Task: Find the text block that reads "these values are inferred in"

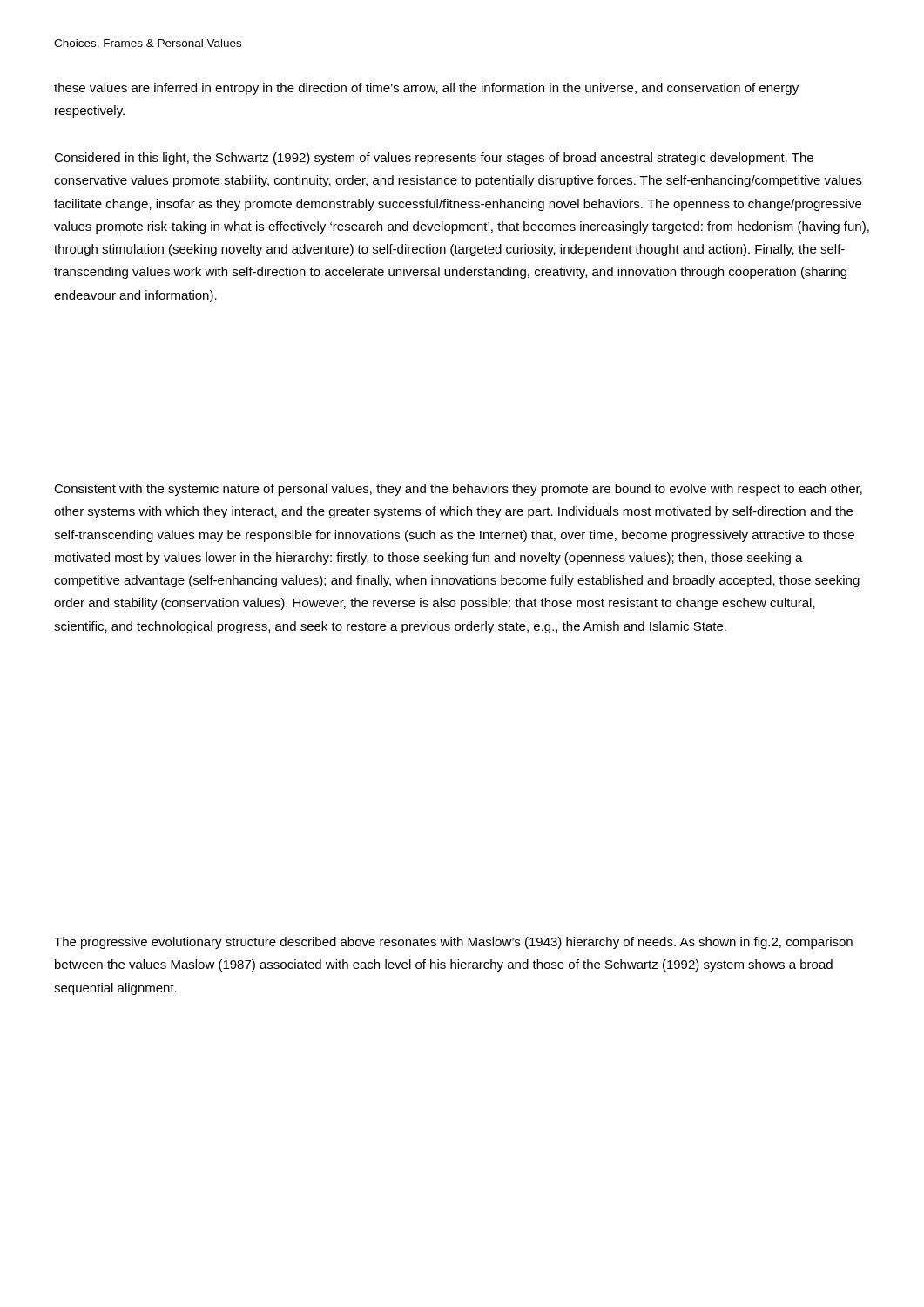Action: (x=426, y=99)
